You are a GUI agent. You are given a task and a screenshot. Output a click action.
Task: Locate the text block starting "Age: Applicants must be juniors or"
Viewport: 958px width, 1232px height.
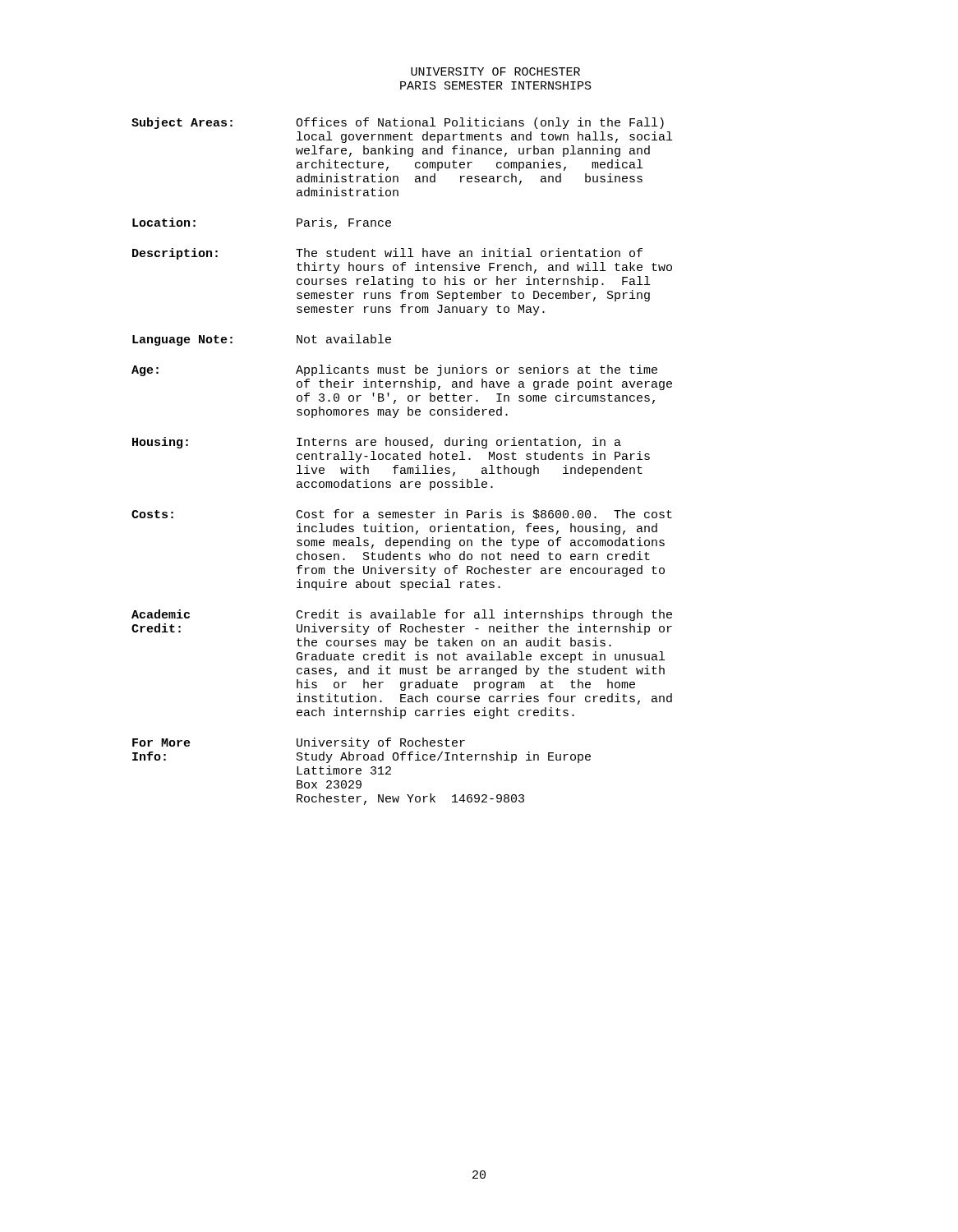click(x=495, y=392)
